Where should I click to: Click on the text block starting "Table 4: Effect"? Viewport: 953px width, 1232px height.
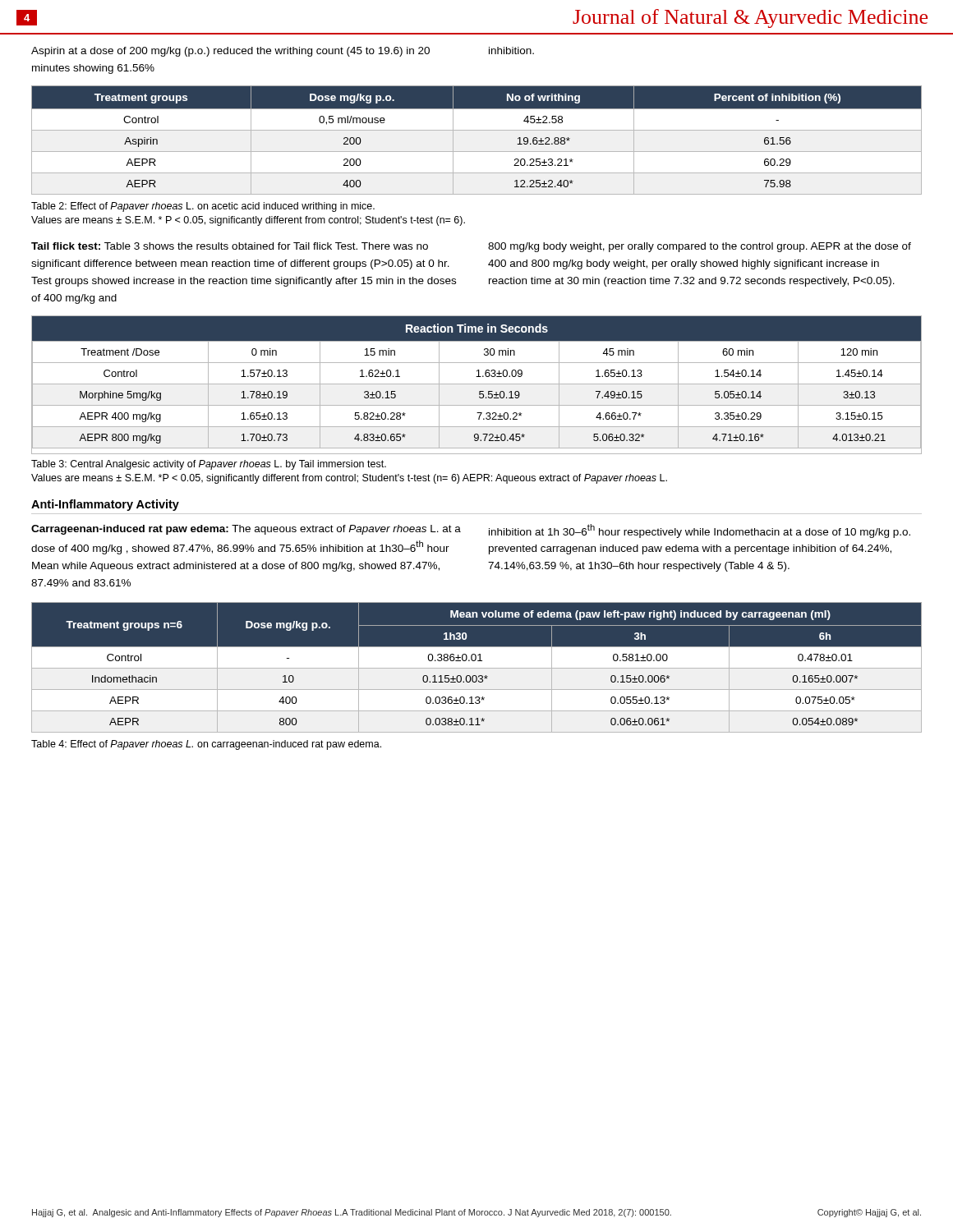point(207,744)
